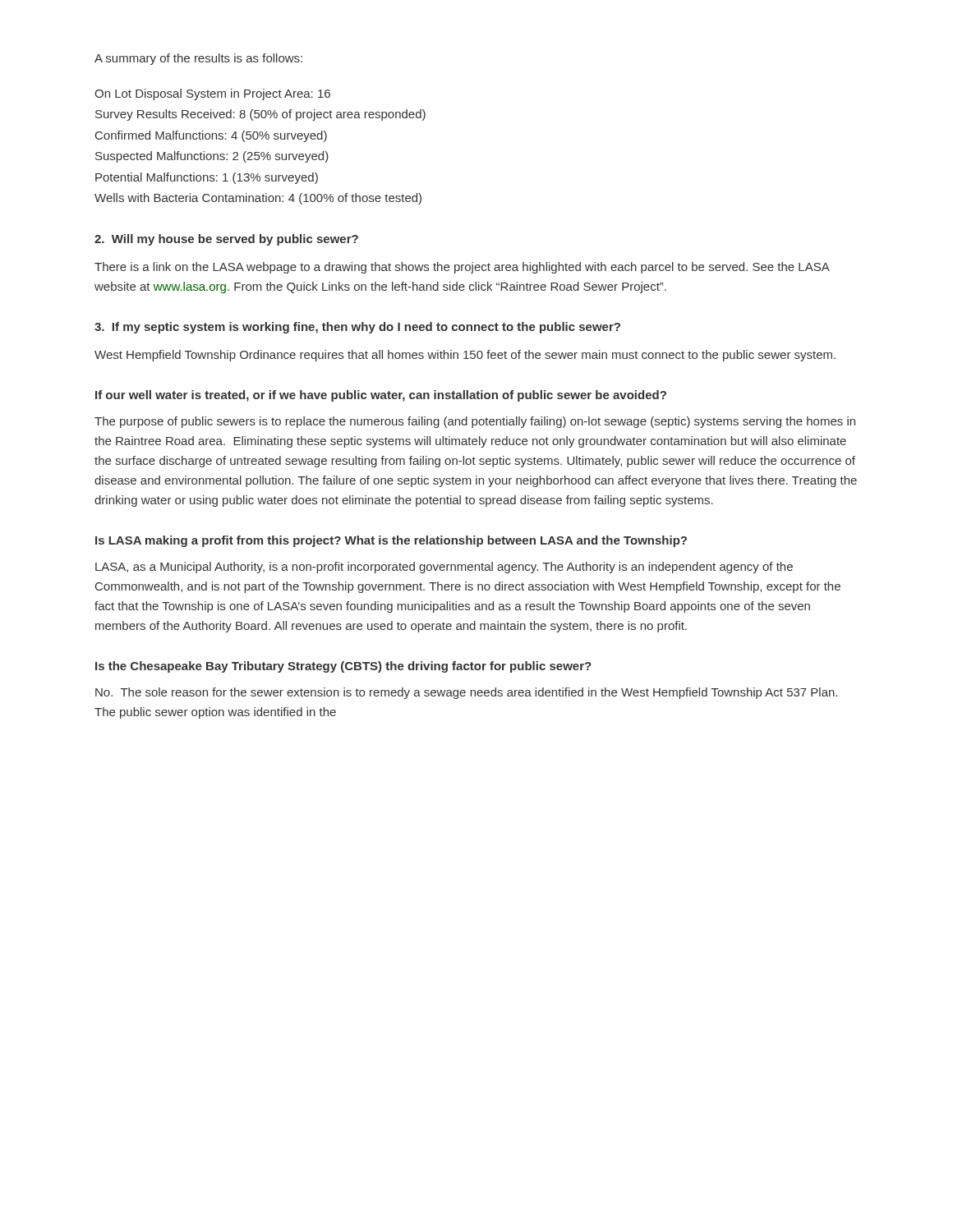
Task: Where is the section header that starts "Is LASA making a profit from"?
Action: click(391, 540)
